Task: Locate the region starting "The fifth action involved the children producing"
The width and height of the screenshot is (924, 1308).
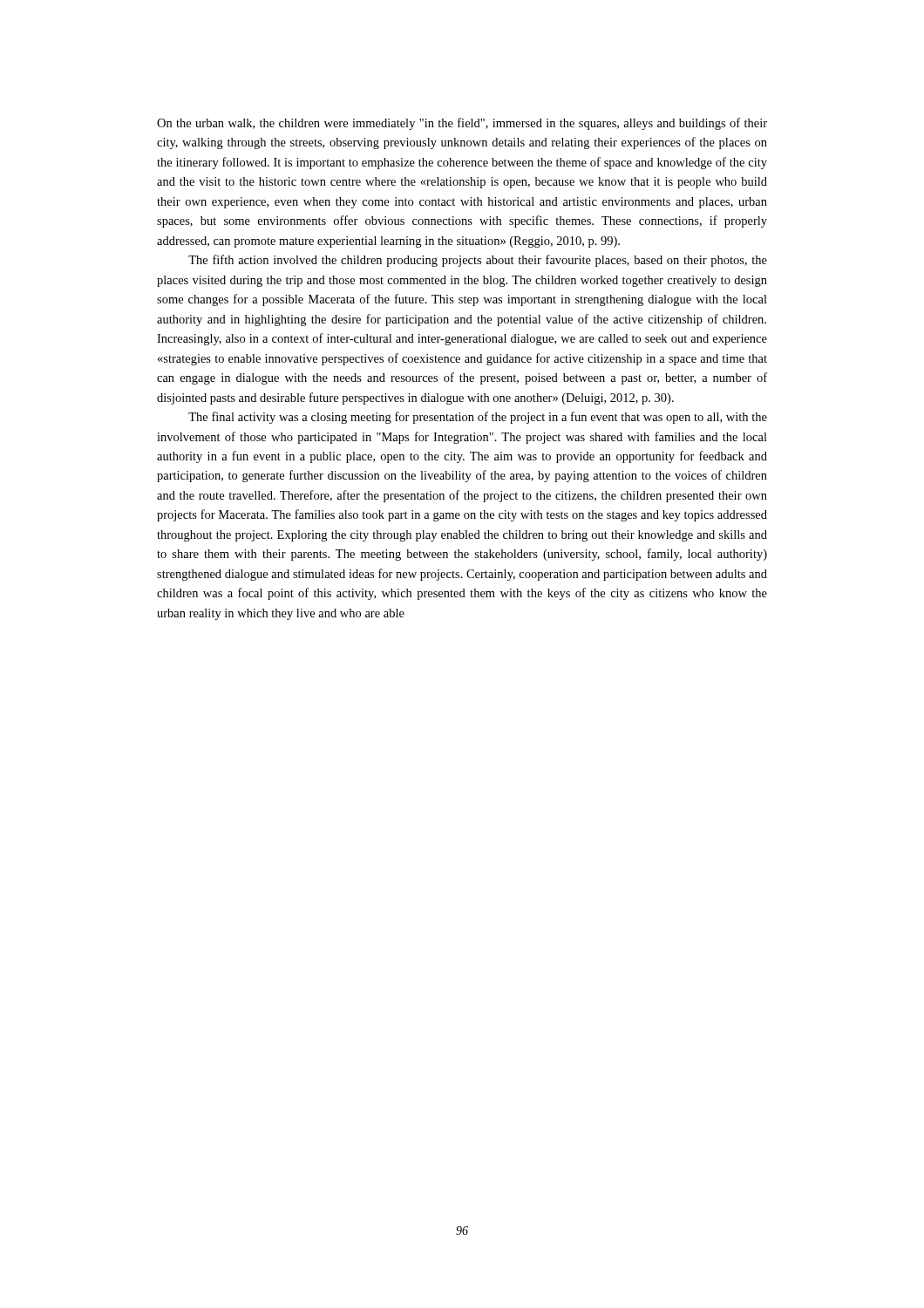Action: pos(462,329)
